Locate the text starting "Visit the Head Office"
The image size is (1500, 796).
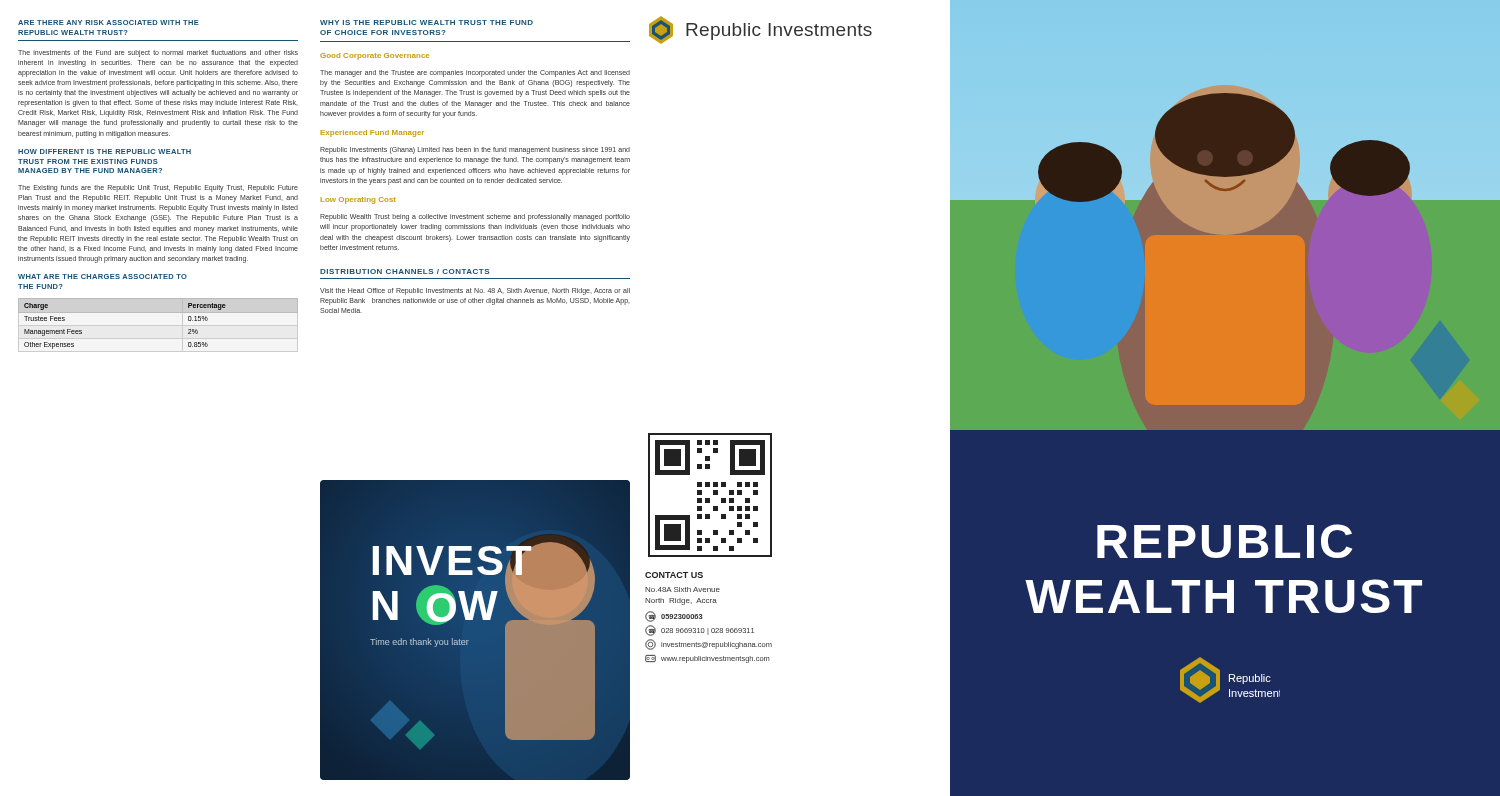(x=475, y=301)
